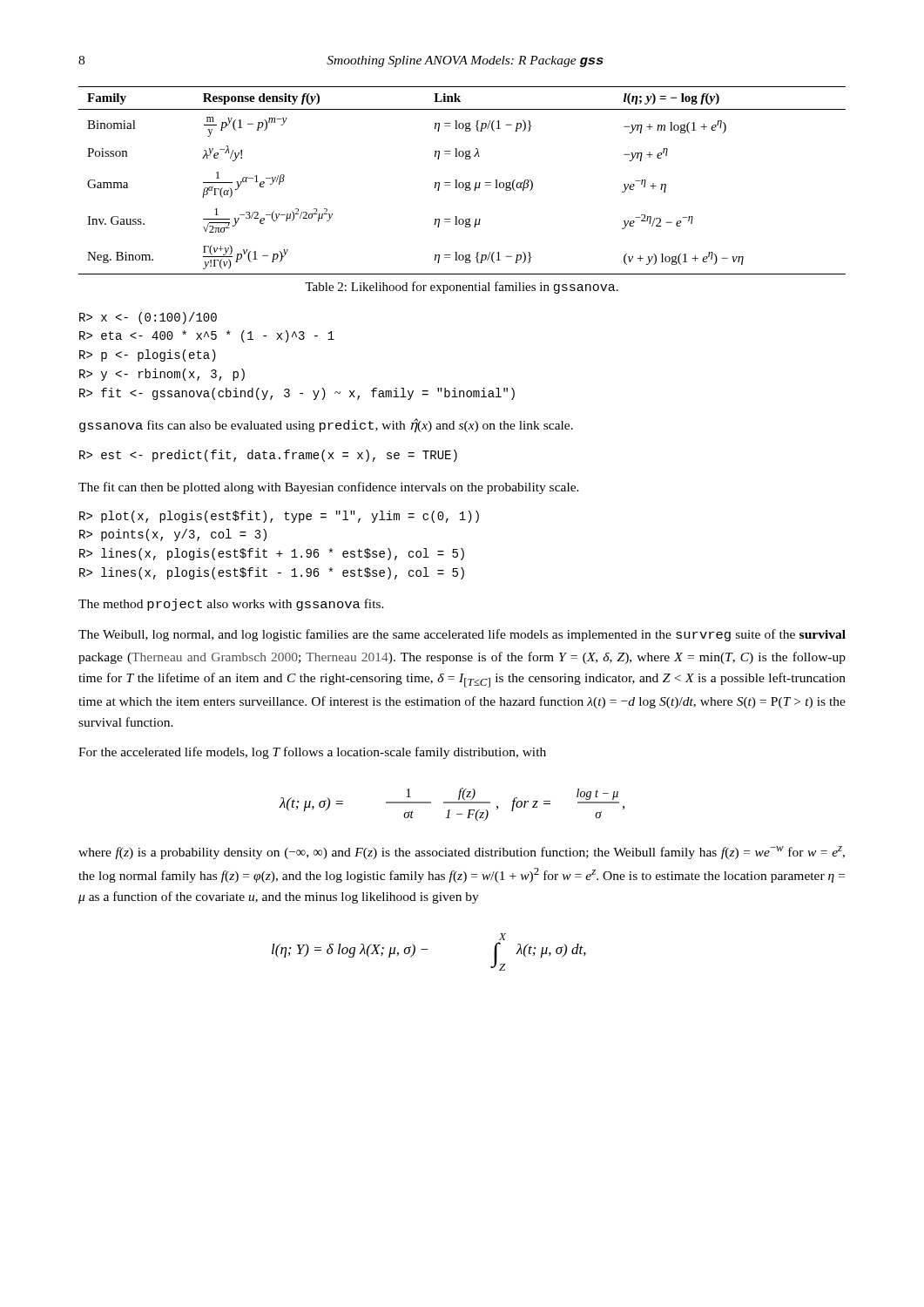
Task: Find a table
Action: point(462,180)
